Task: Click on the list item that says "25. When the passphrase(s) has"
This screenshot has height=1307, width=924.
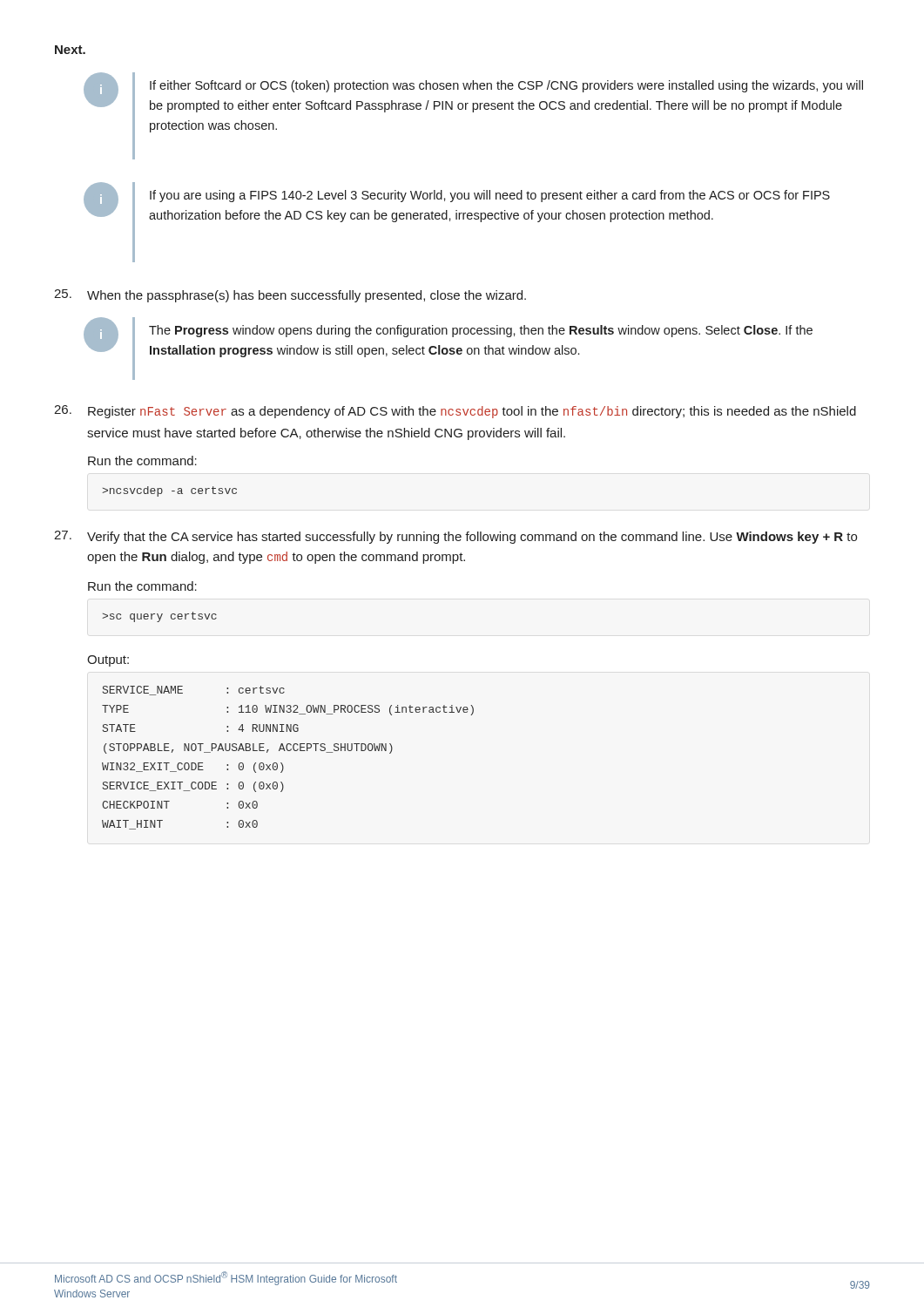Action: click(462, 295)
